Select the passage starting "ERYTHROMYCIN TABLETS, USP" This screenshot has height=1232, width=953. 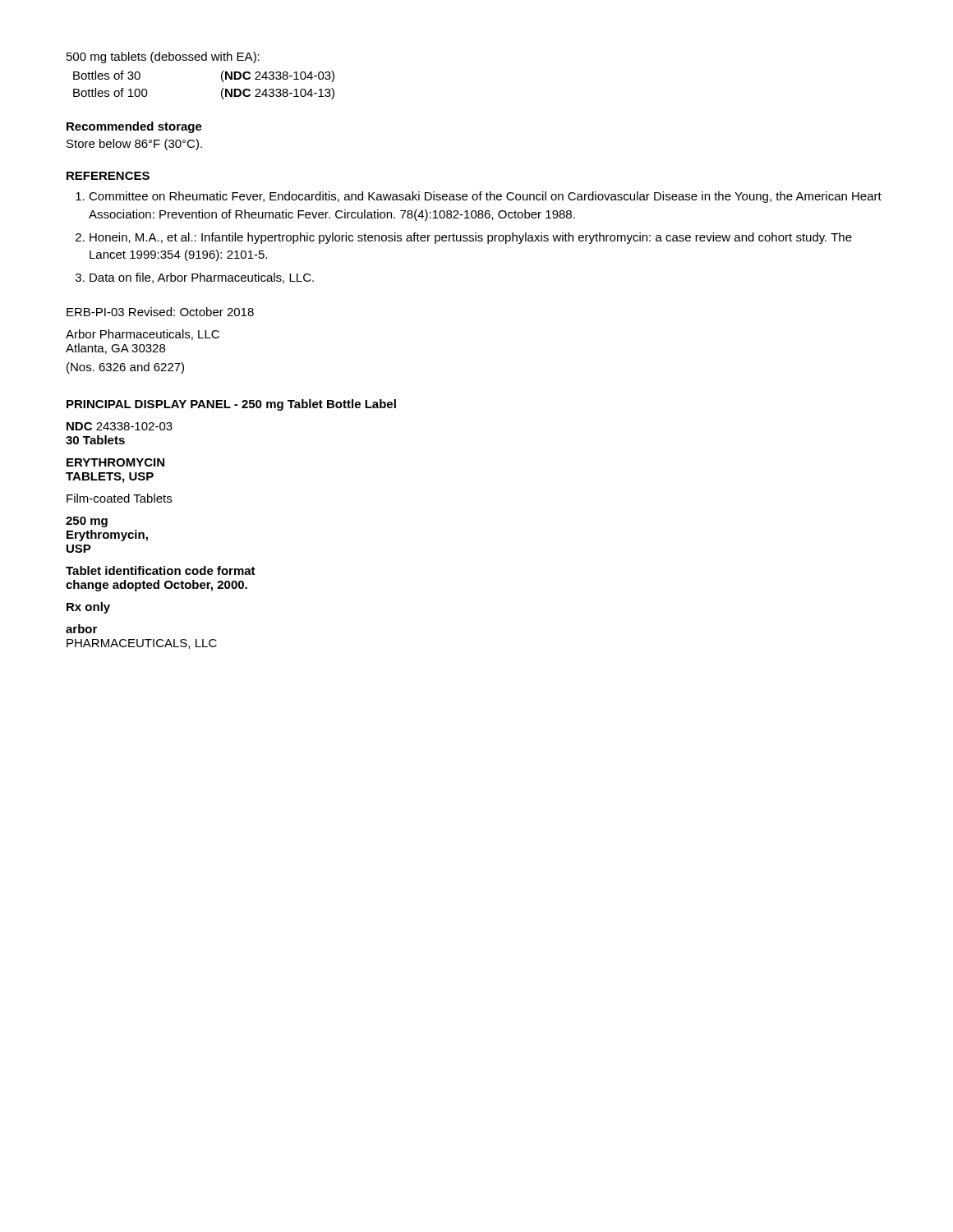click(x=116, y=469)
